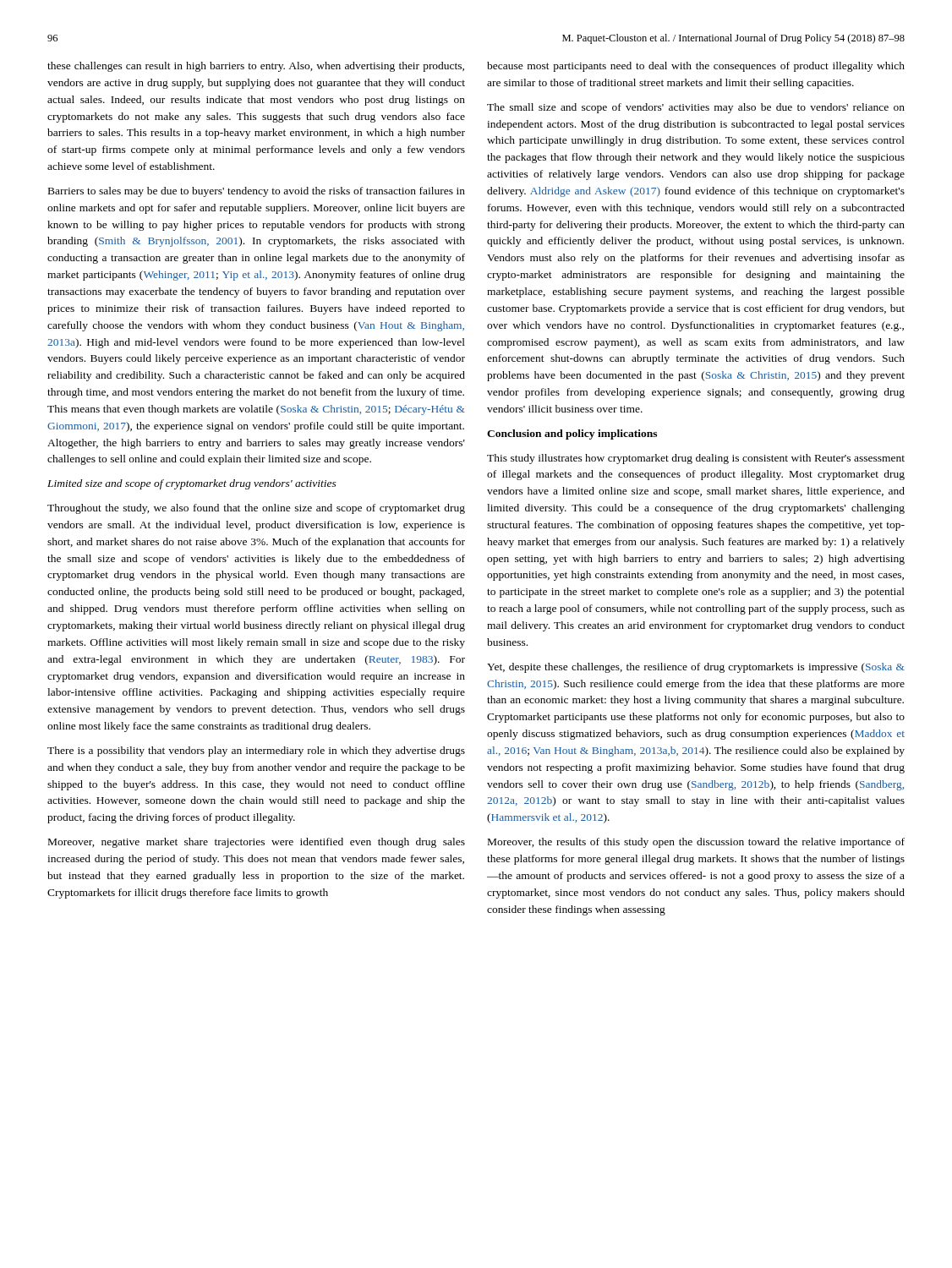Select the block starting "Moreover, negative market"

256,867
